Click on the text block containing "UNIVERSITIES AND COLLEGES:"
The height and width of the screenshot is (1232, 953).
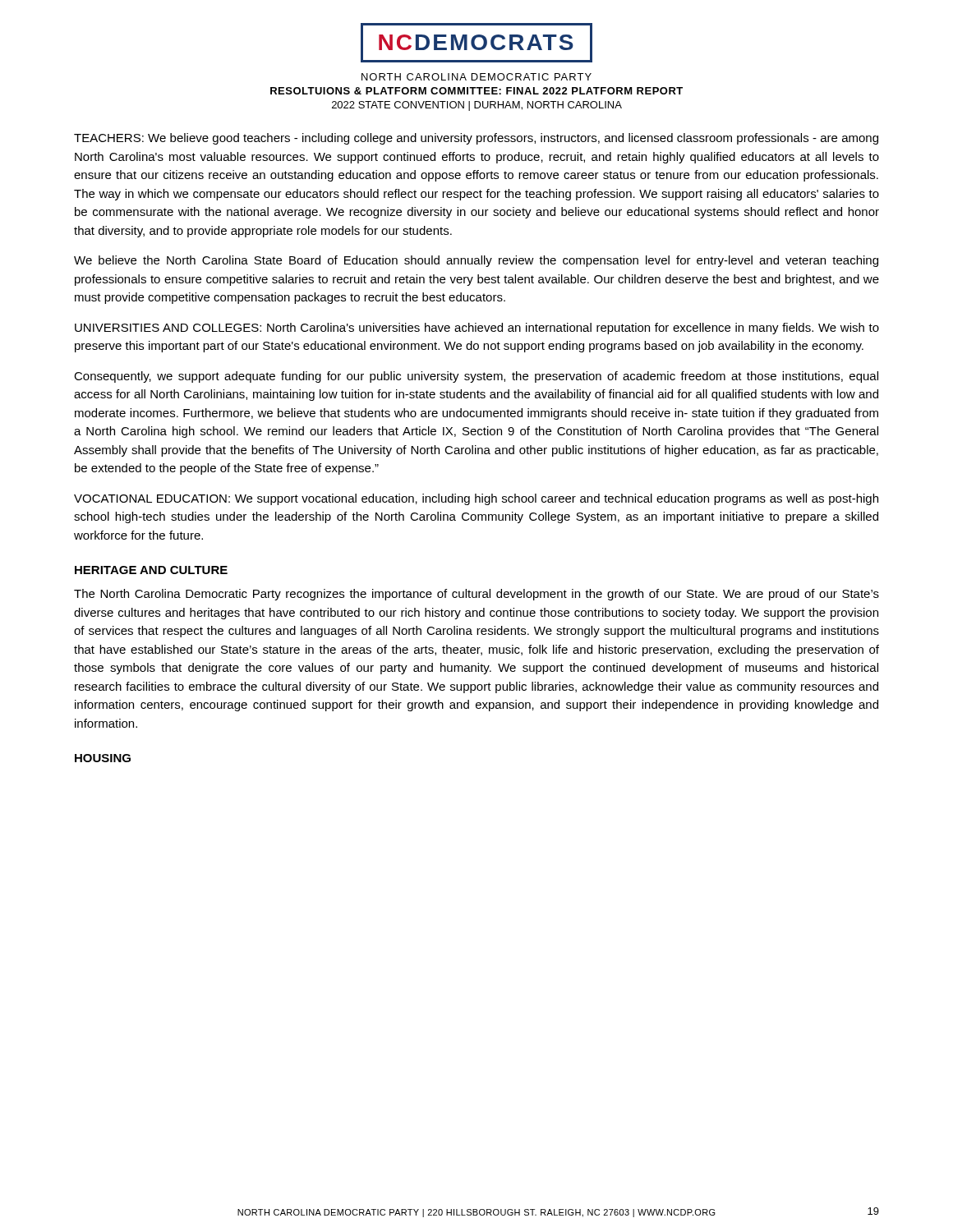click(476, 336)
